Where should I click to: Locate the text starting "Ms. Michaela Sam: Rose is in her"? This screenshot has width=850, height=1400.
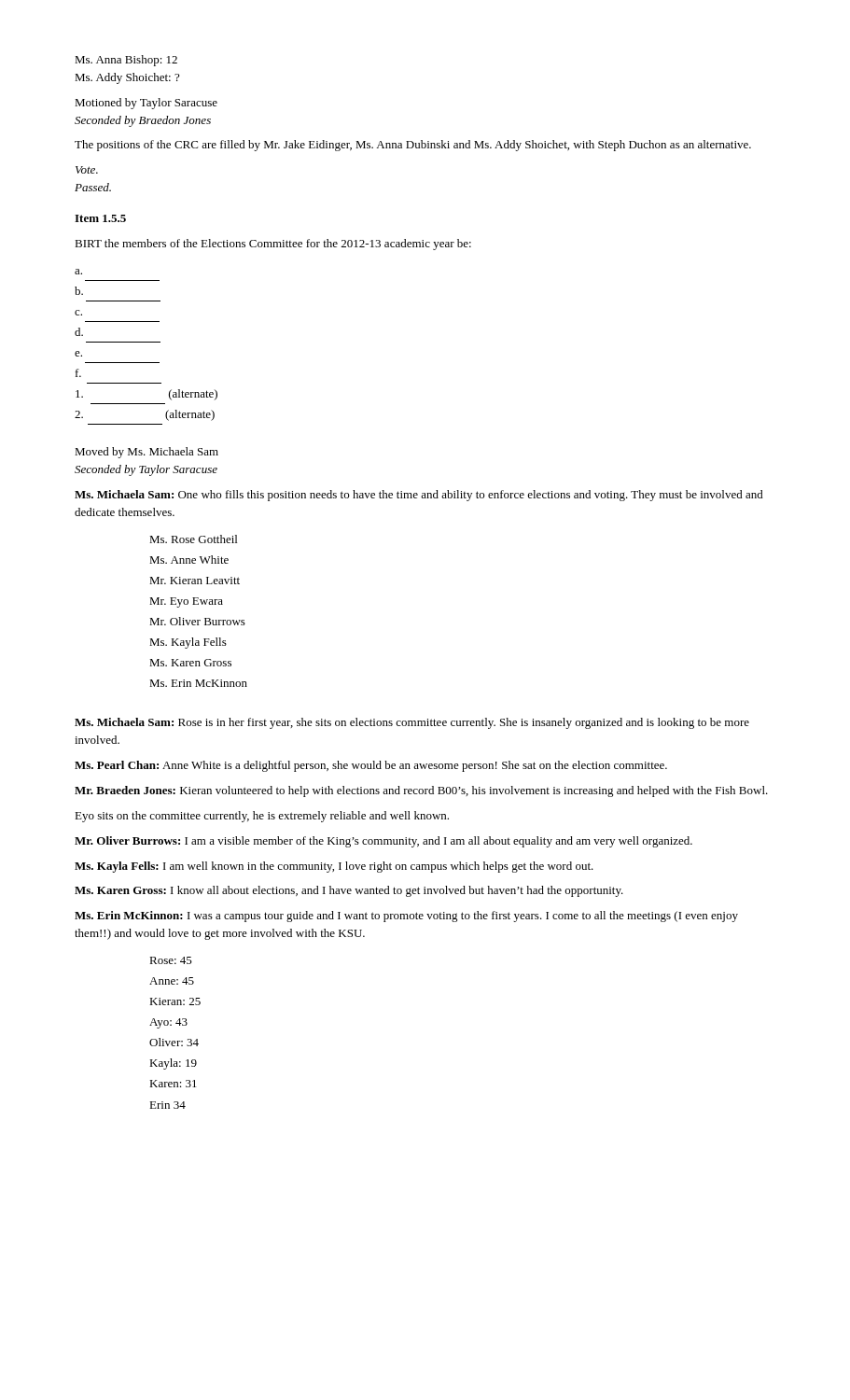[x=425, y=732]
